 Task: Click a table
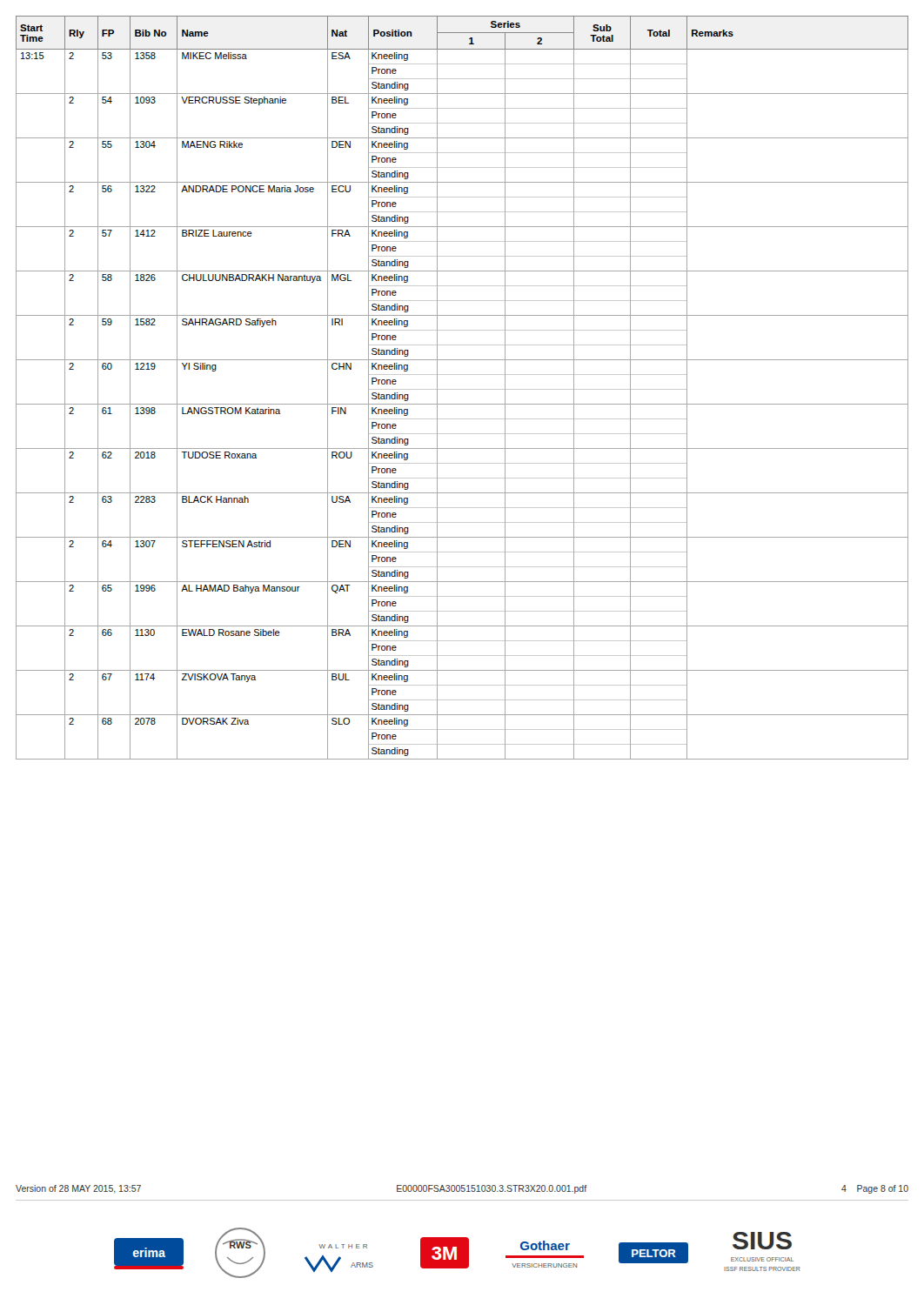[x=462, y=388]
